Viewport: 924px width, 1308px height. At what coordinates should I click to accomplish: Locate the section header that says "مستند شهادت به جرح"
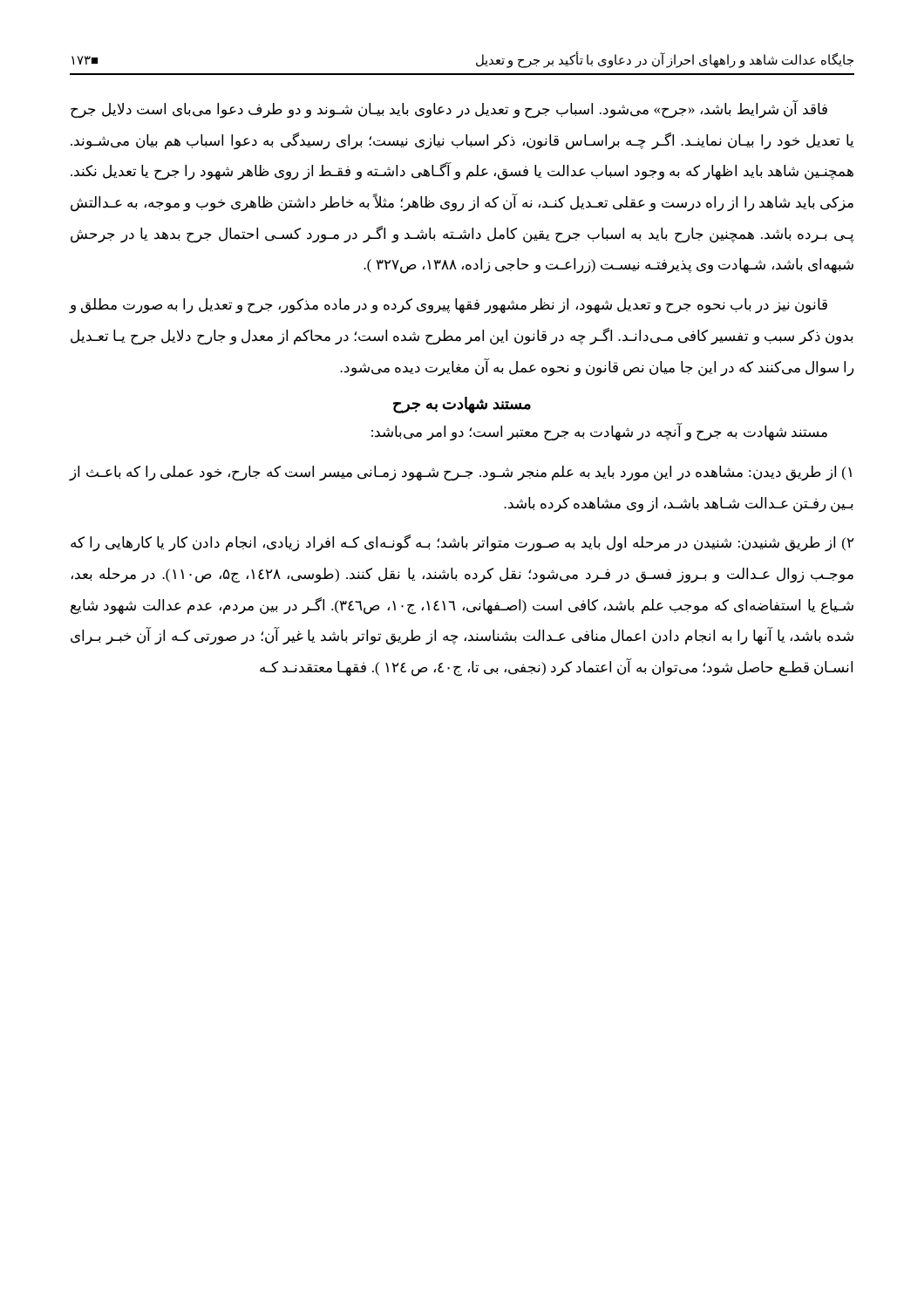[x=462, y=404]
